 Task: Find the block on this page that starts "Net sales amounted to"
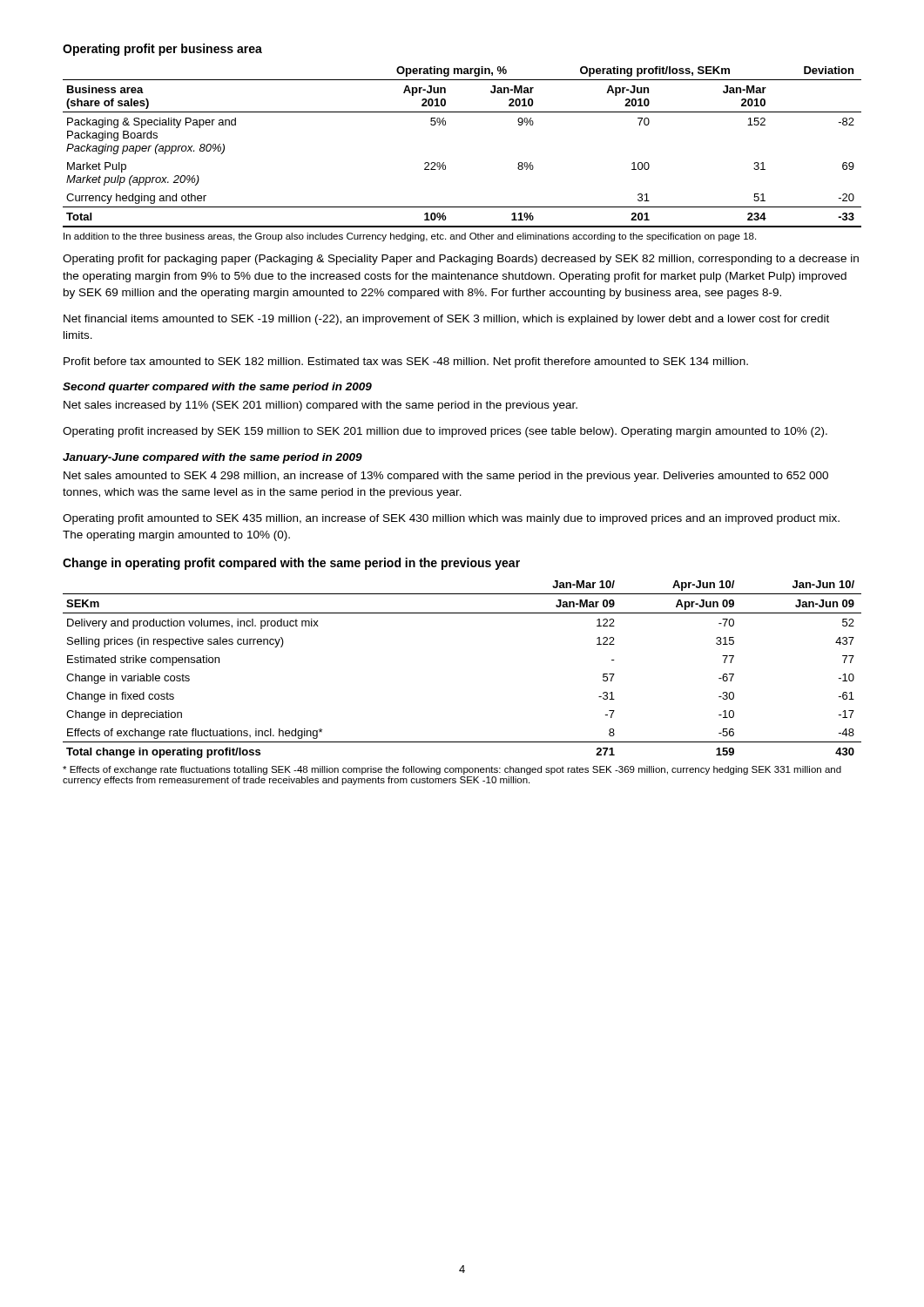coord(446,483)
